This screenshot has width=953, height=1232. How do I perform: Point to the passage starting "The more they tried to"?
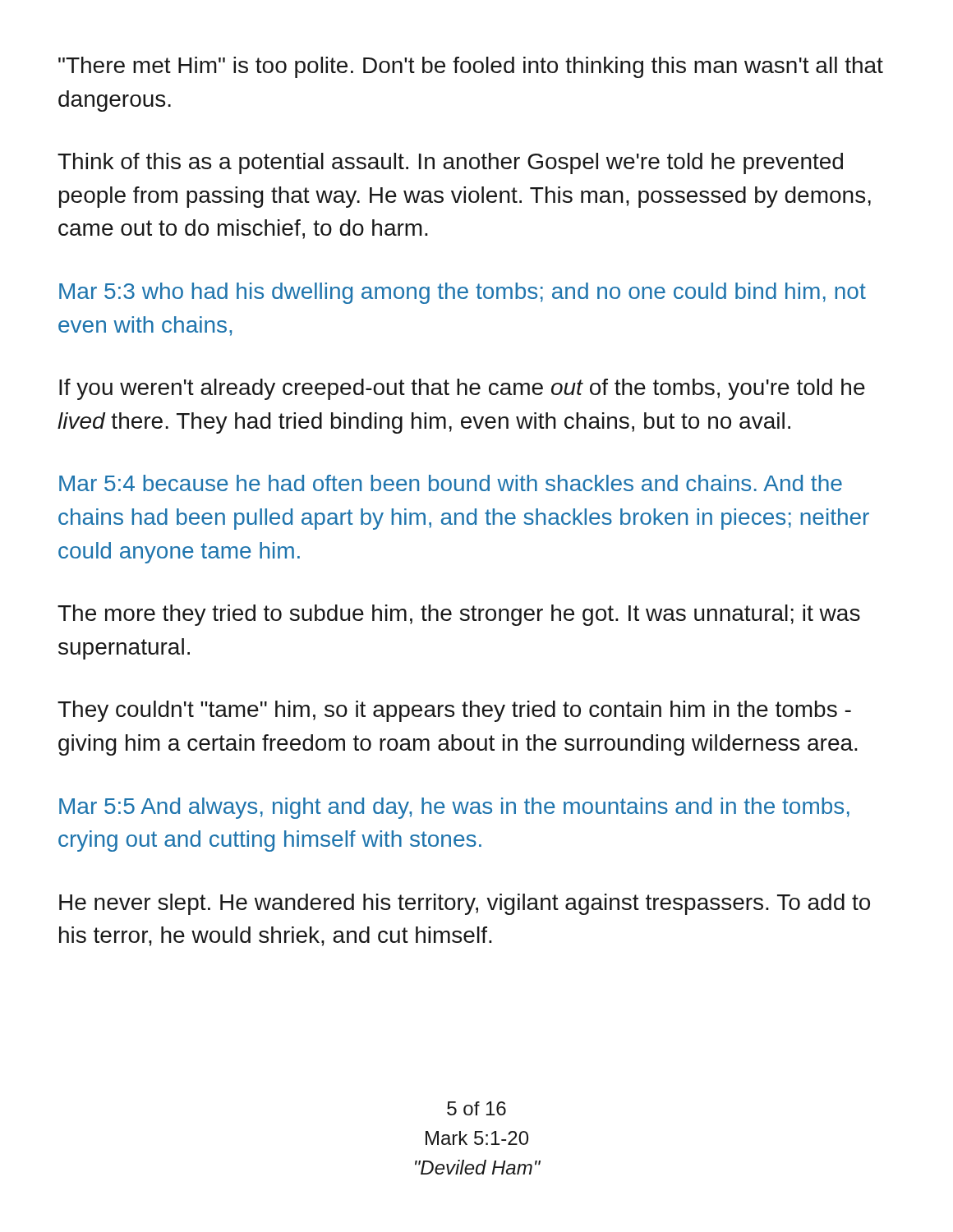click(459, 630)
